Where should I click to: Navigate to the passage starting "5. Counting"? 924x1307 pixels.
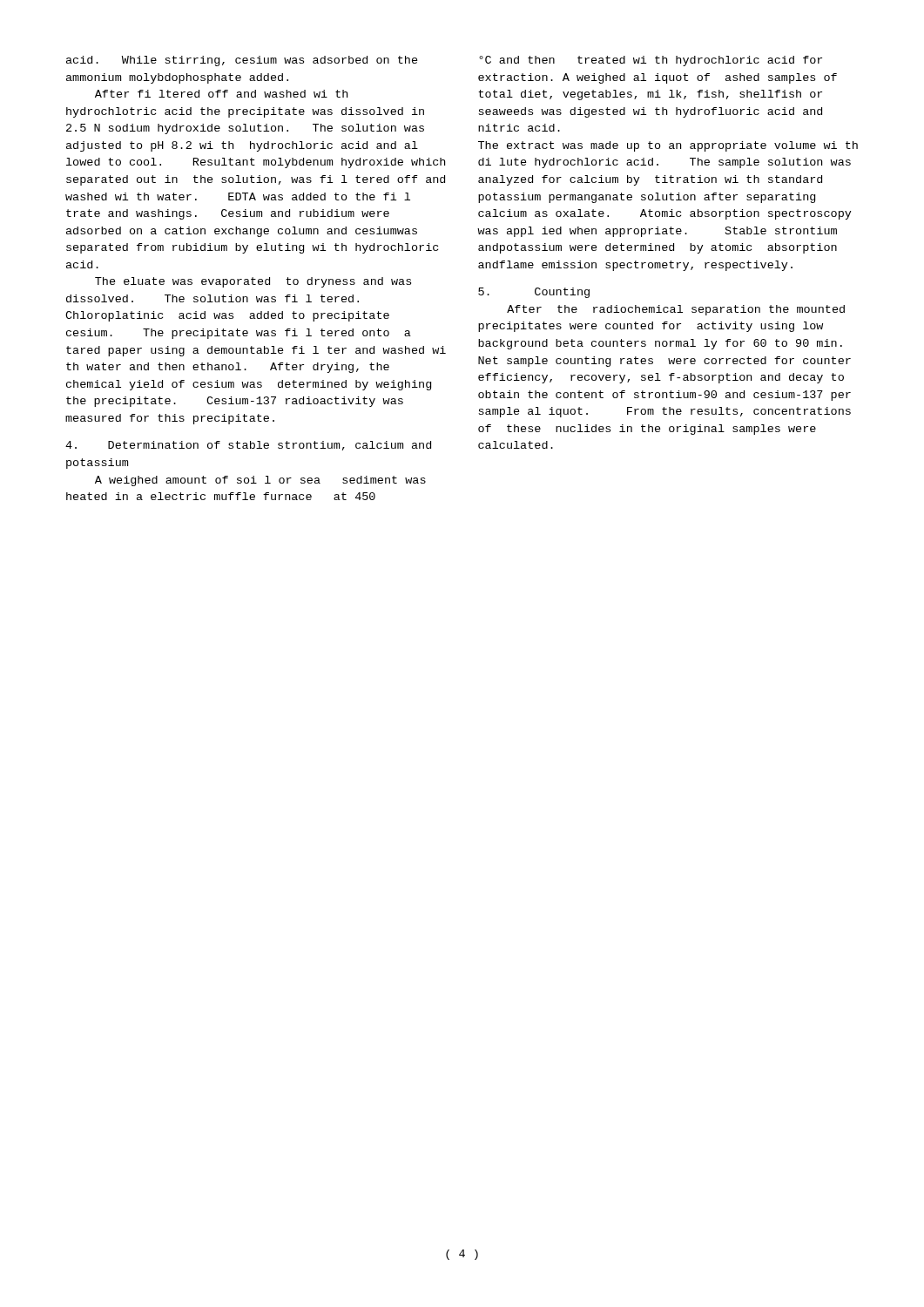click(534, 293)
